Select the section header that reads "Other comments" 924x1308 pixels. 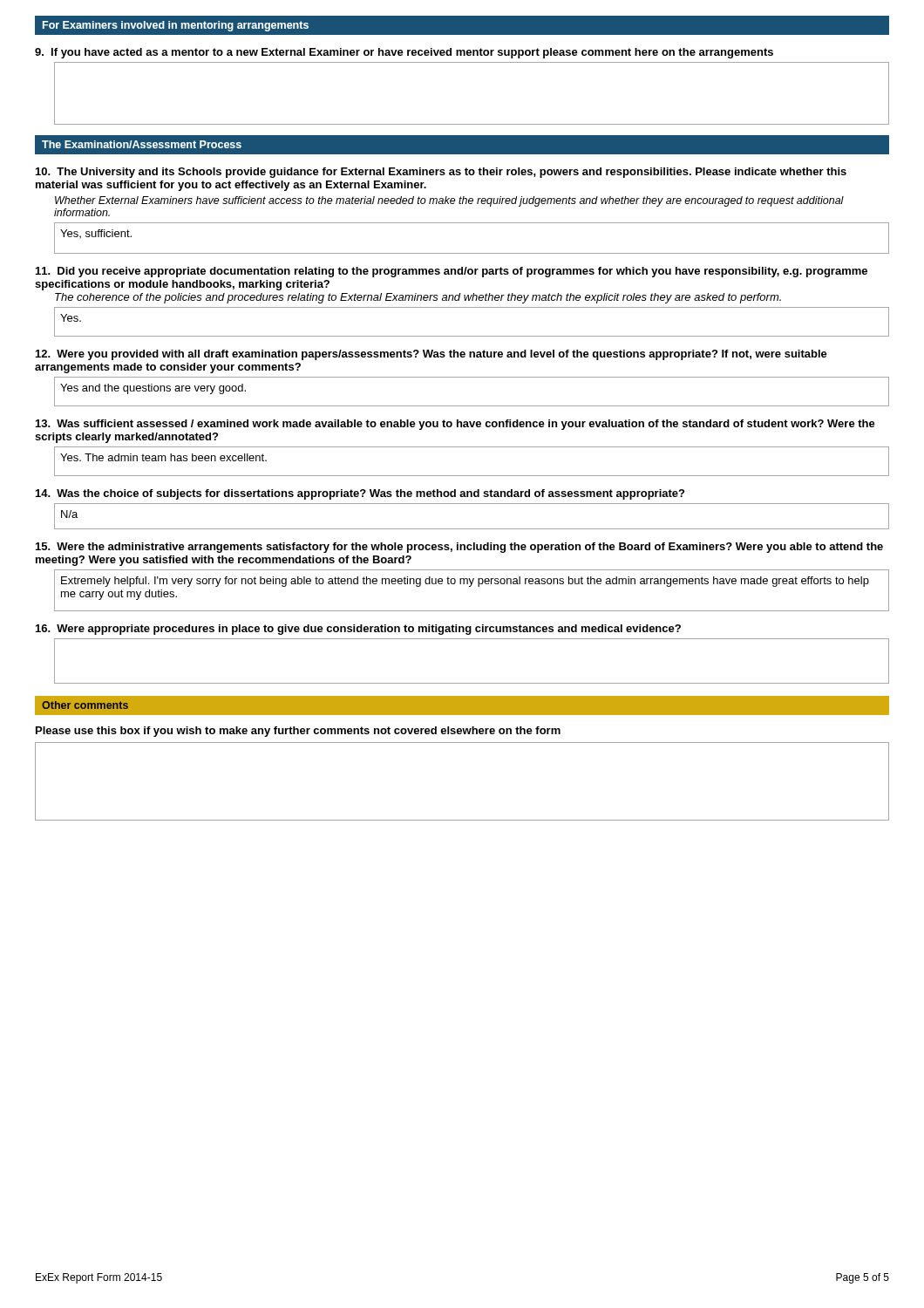click(85, 705)
